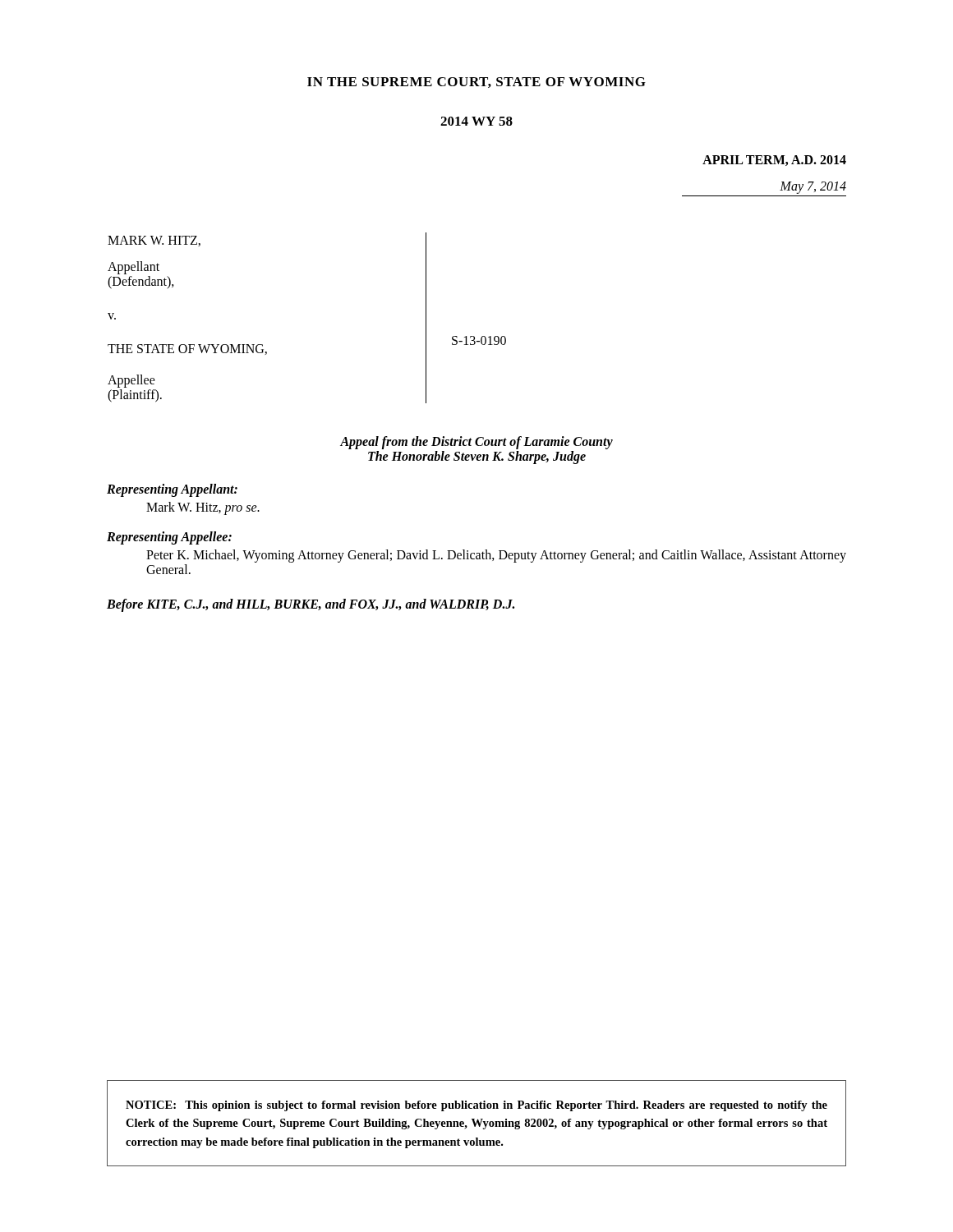Find the text block starting "NOTICE: This opinion"
The image size is (953, 1232).
click(x=476, y=1123)
